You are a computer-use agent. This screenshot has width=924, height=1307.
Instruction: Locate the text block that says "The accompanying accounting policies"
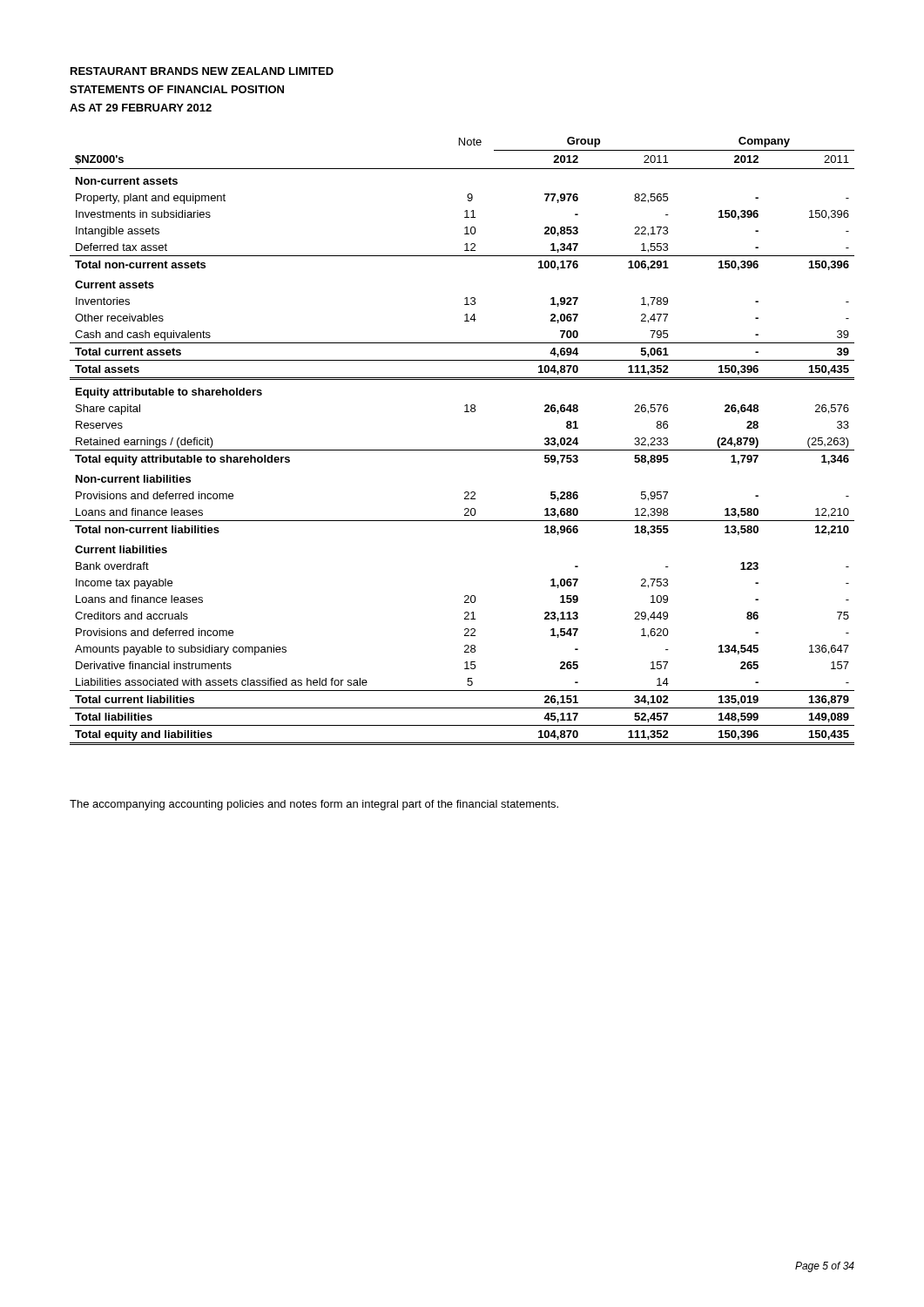(314, 804)
